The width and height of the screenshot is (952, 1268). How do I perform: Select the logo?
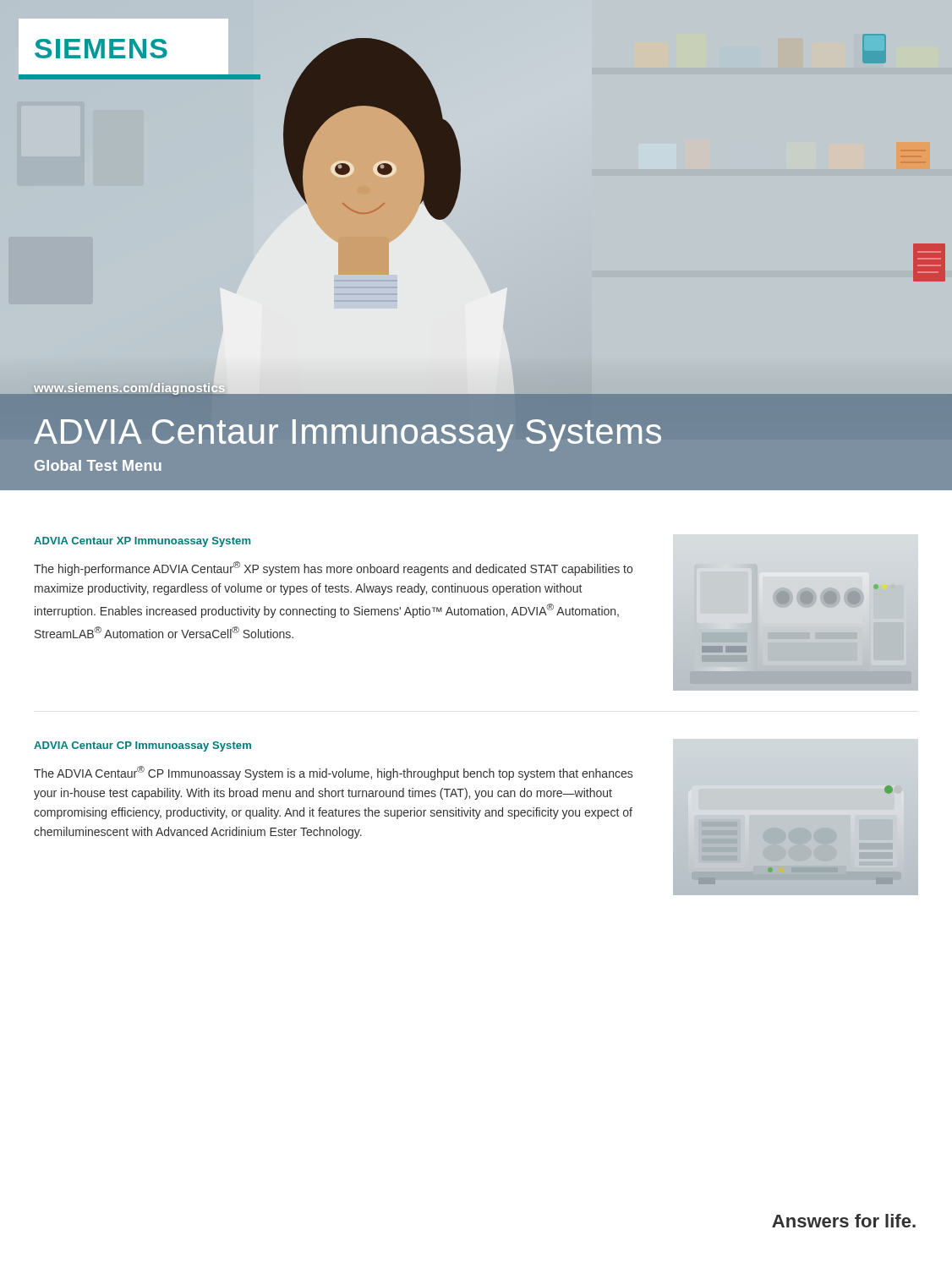point(123,49)
